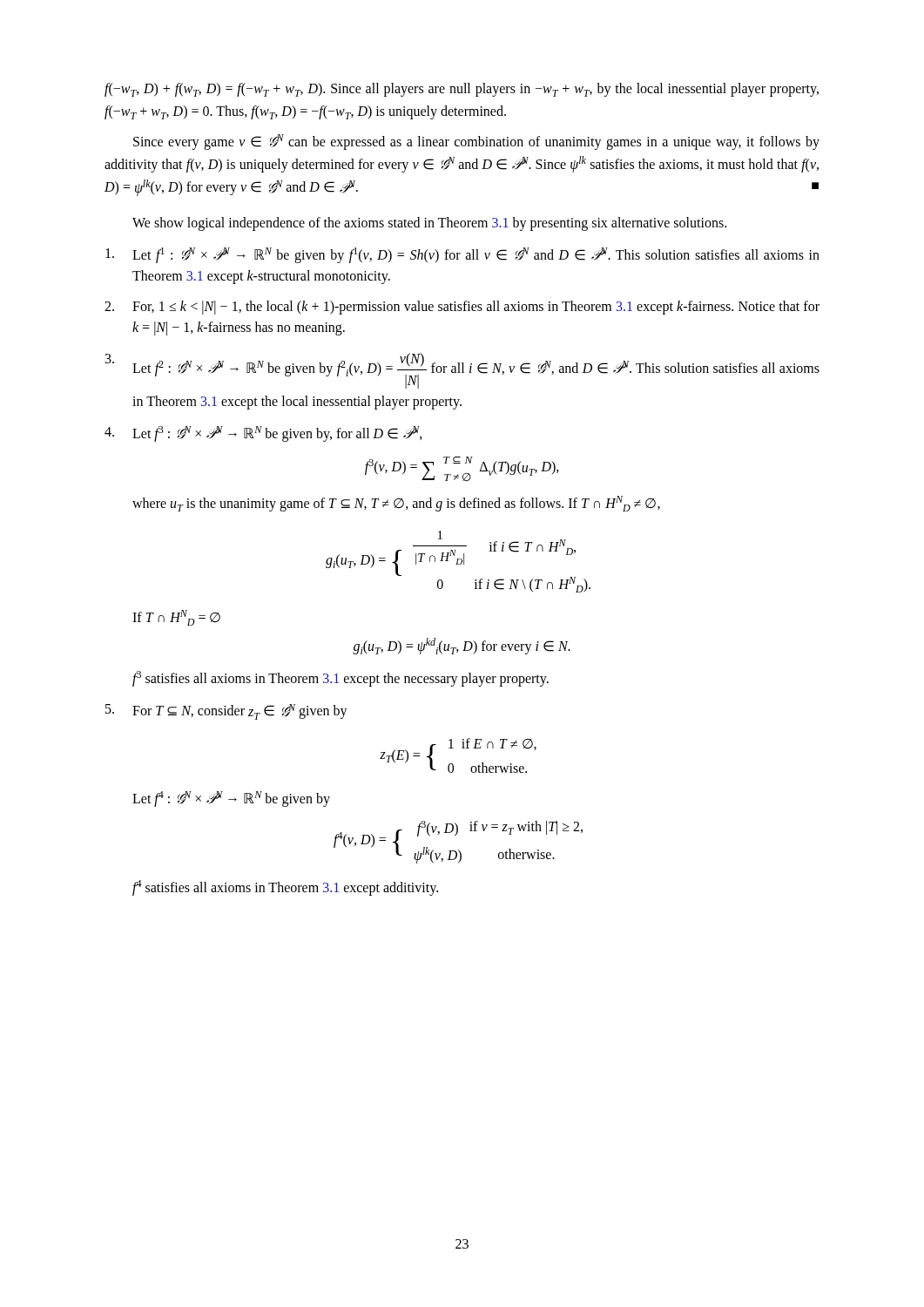Find the list item with the text "5. For T ⊆ N, consider zT ∈"

[x=226, y=712]
